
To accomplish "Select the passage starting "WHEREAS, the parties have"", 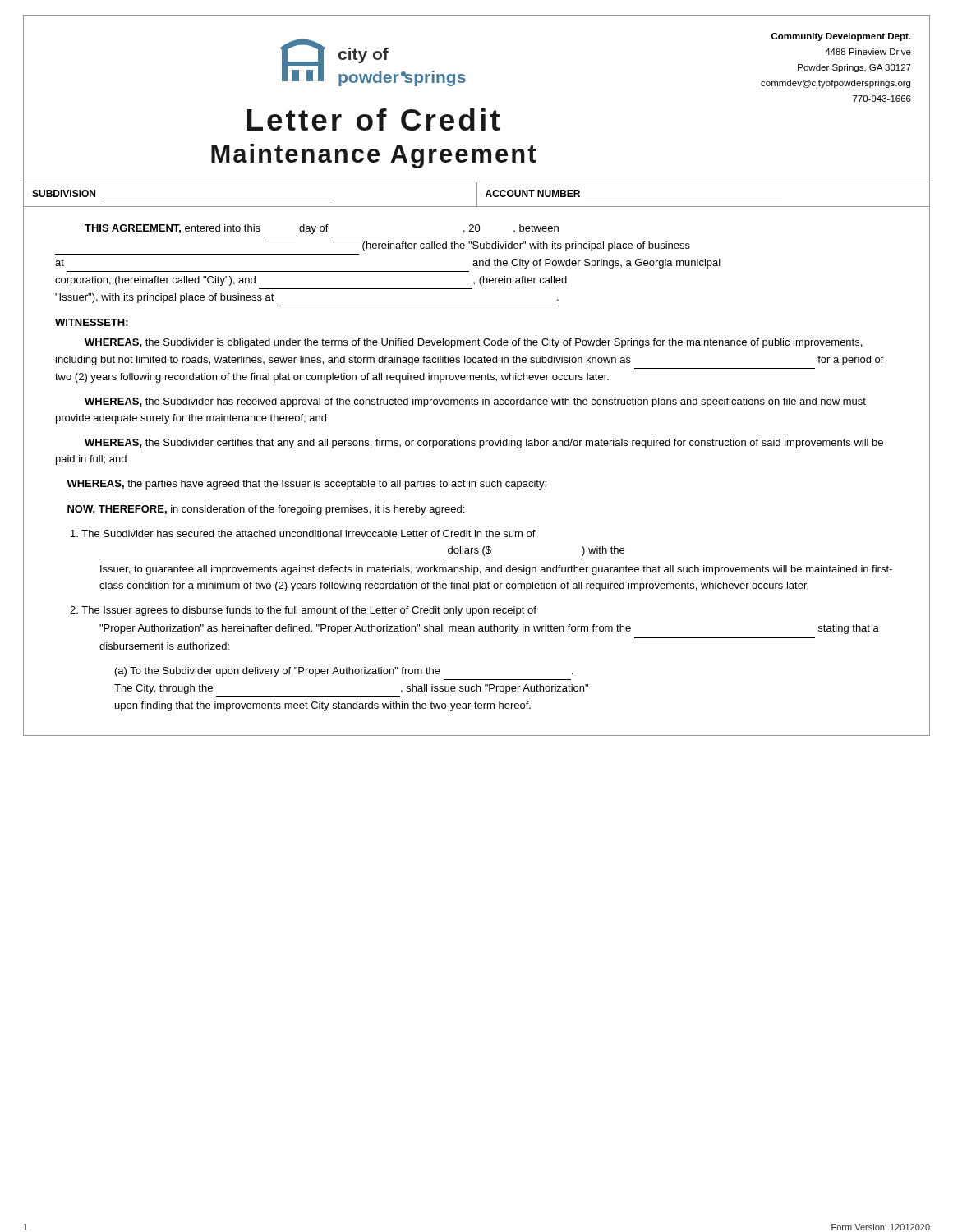I will point(301,484).
